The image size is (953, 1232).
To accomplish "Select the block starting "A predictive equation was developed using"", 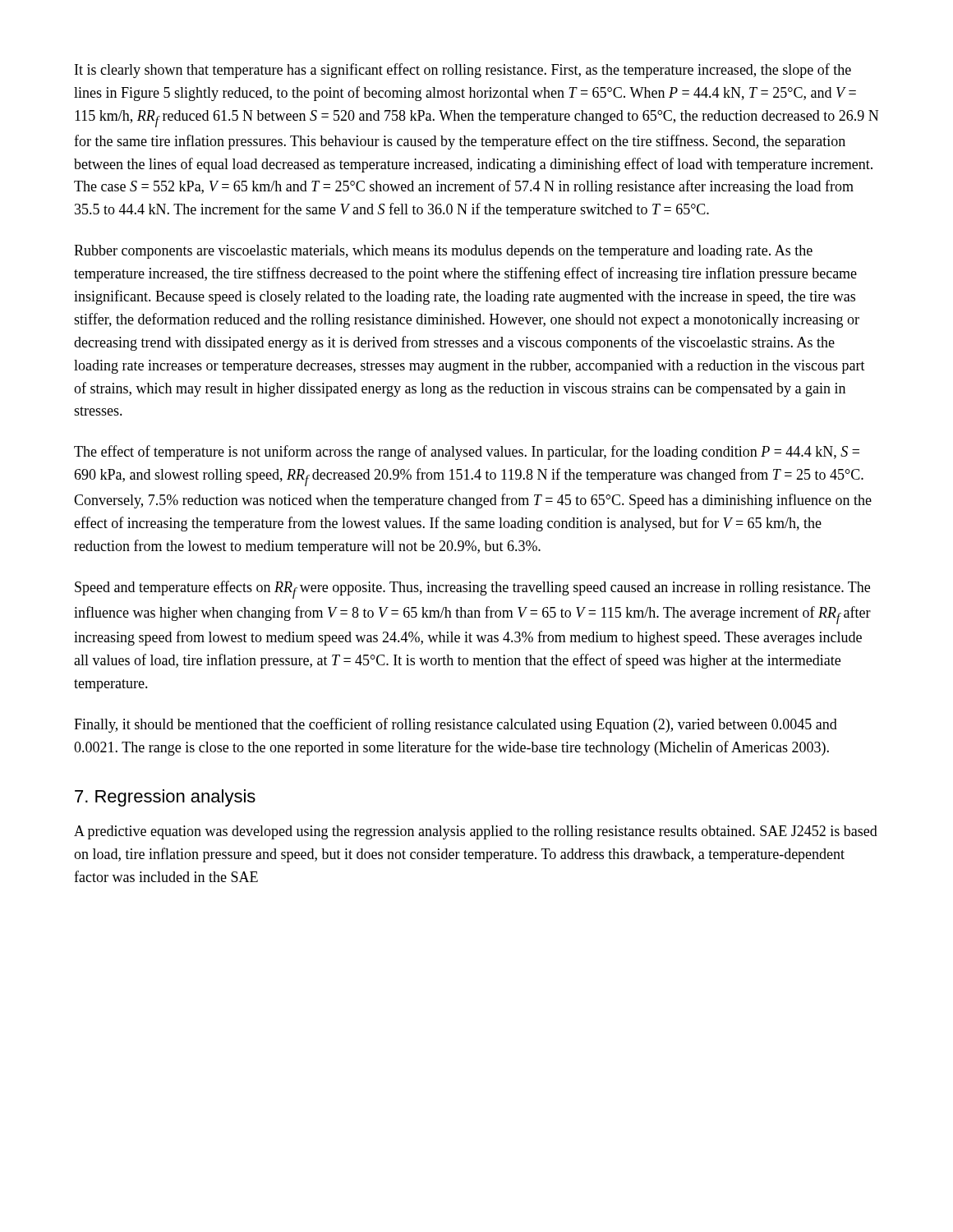I will tap(476, 854).
